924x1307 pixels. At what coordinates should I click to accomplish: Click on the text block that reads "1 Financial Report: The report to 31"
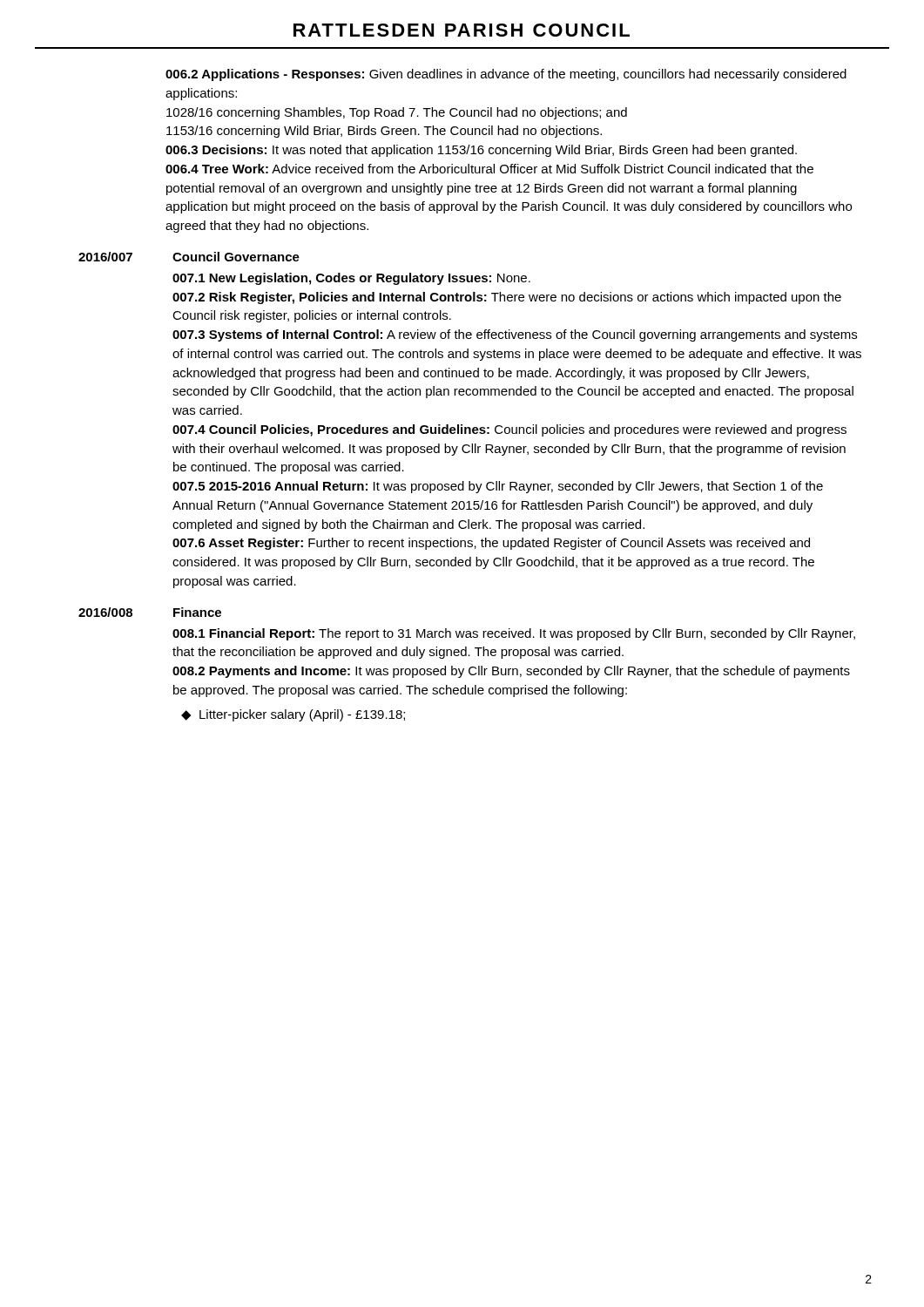tap(514, 661)
